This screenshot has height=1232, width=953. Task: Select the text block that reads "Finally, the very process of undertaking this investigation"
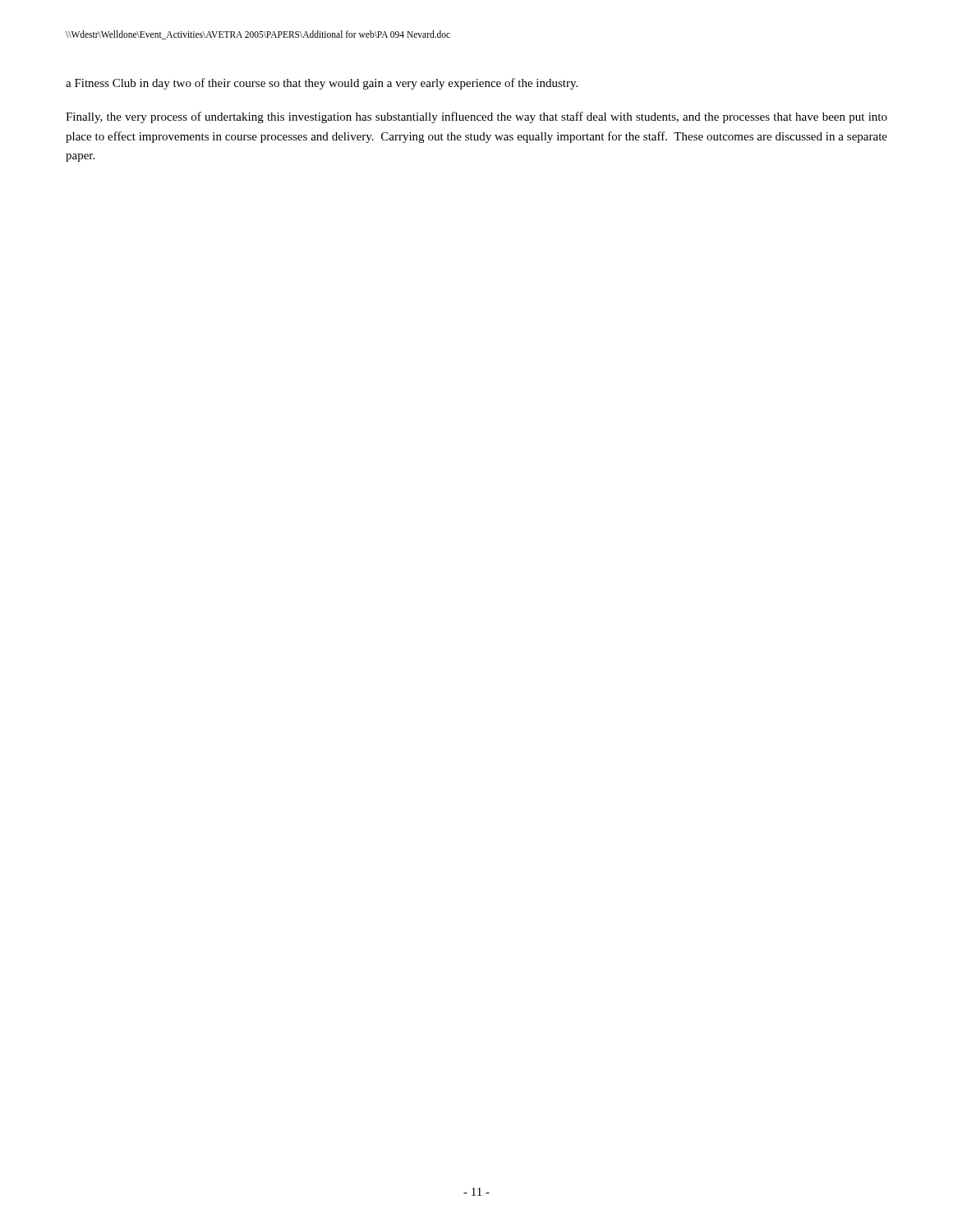(476, 136)
